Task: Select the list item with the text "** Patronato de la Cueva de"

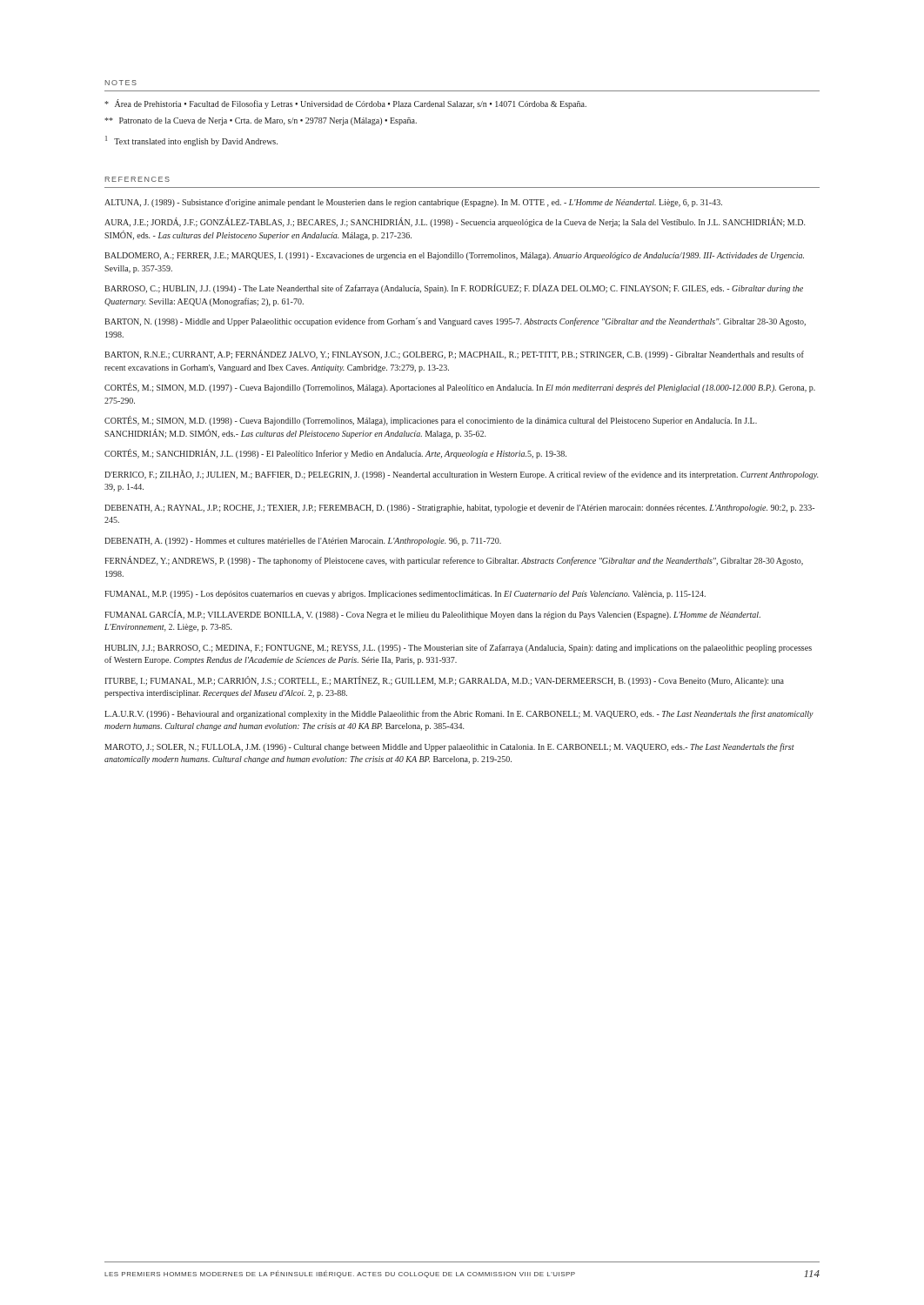Action: click(x=261, y=120)
